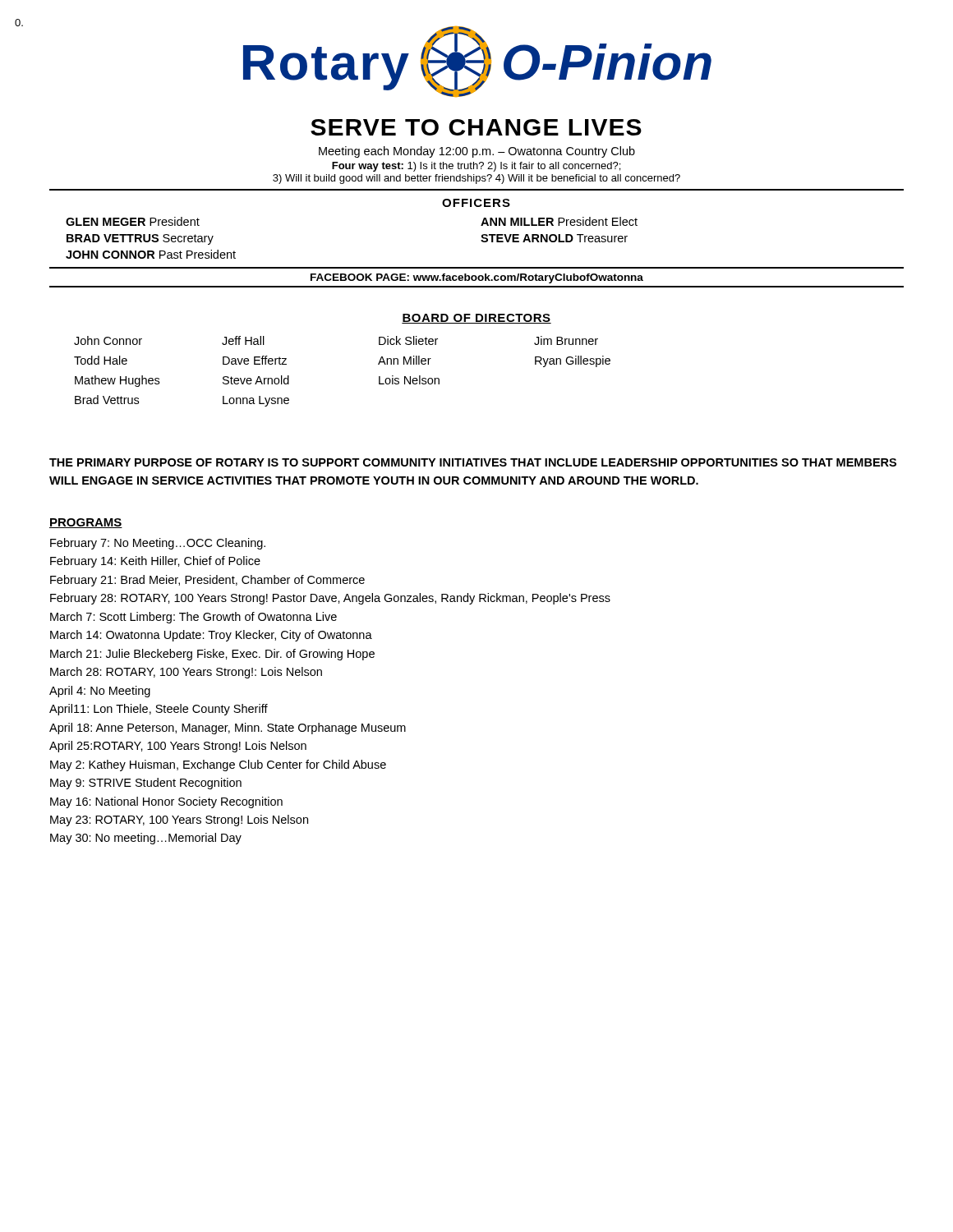Locate the passage starting "April 18: Anne Peterson, Manager, Minn. State Orphanage"

228,729
